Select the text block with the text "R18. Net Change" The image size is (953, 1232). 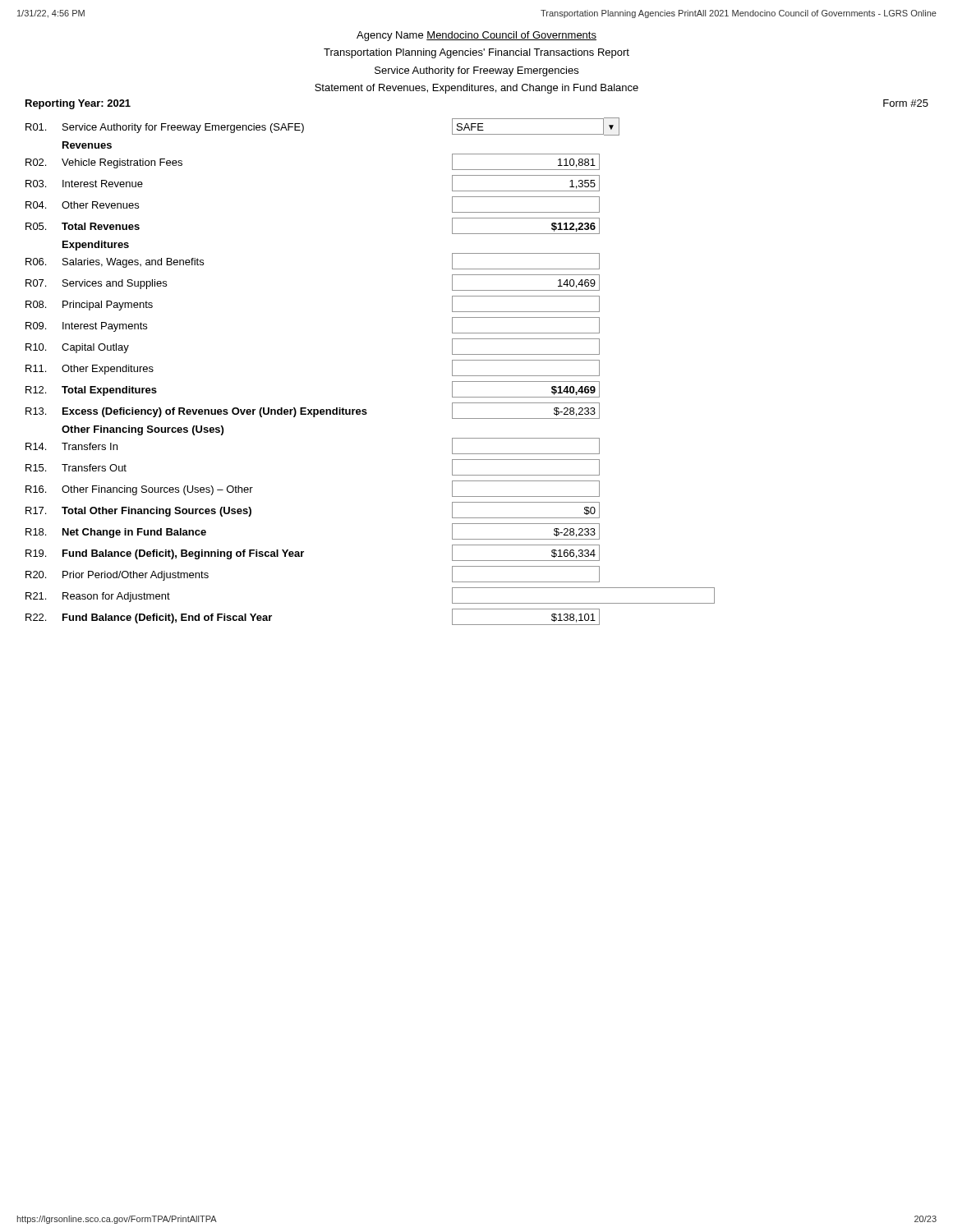pyautogui.click(x=111, y=531)
